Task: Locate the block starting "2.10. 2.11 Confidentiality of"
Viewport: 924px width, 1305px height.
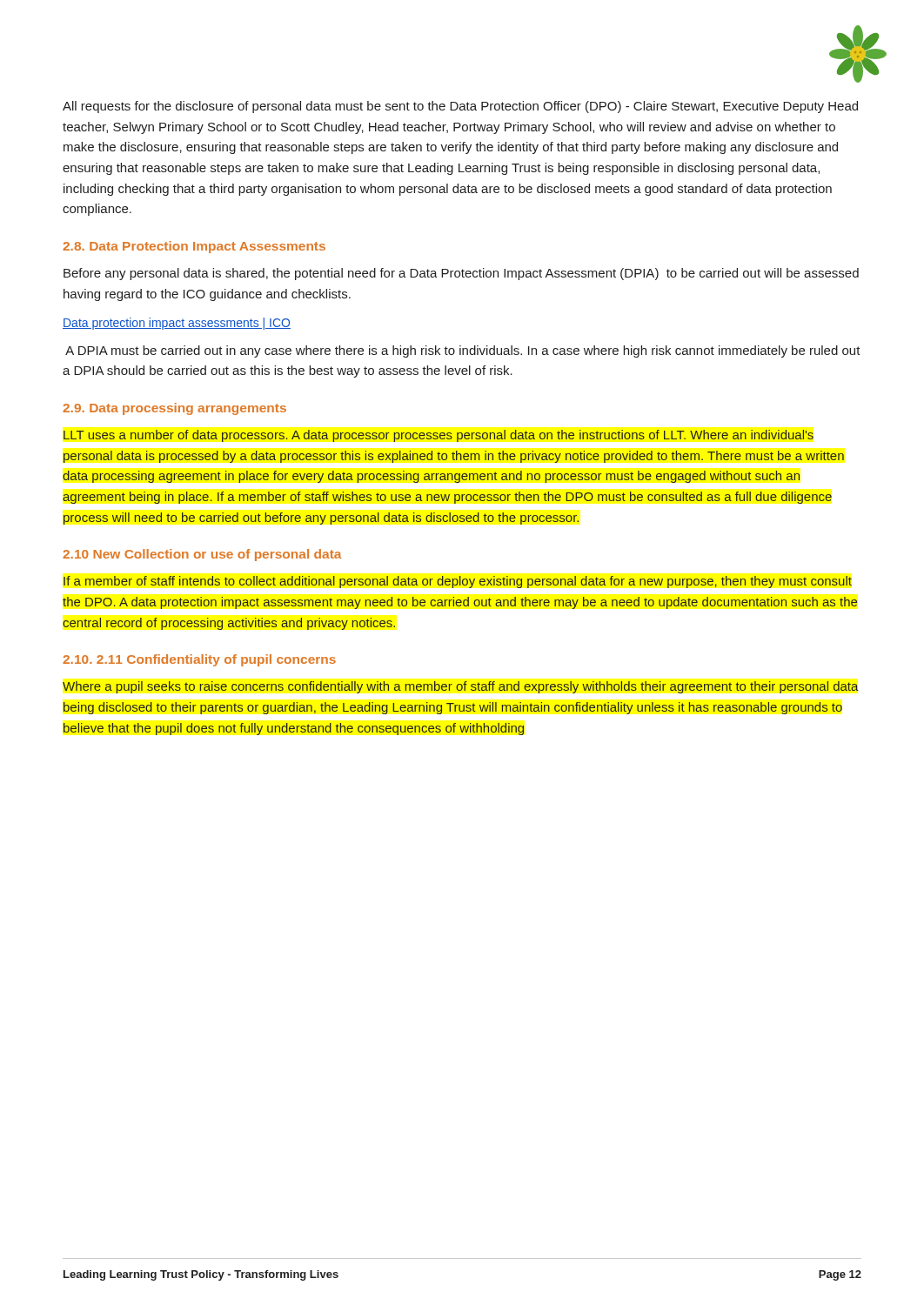Action: [x=199, y=659]
